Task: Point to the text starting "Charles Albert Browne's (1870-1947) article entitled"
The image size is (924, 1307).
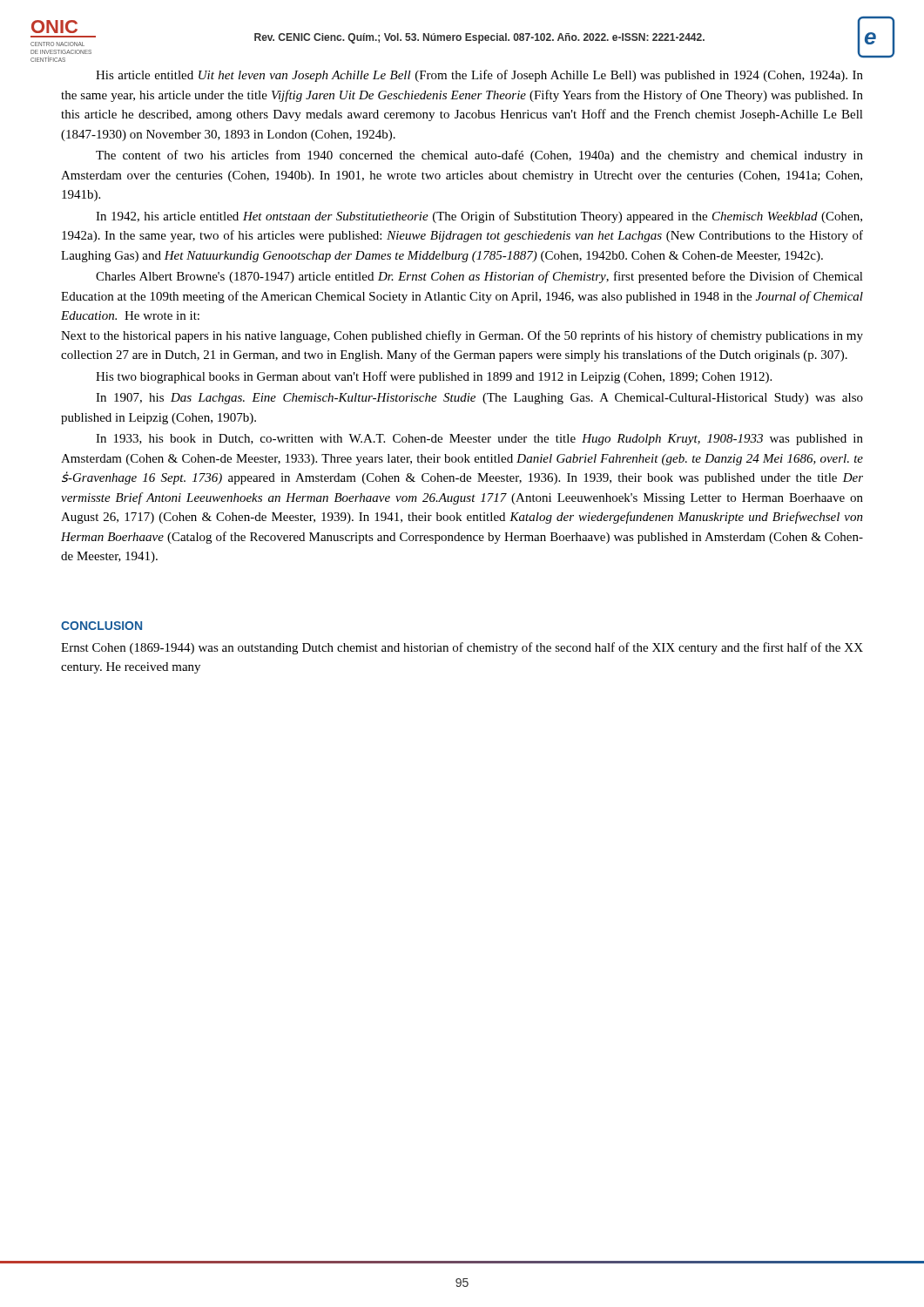Action: (479, 277)
